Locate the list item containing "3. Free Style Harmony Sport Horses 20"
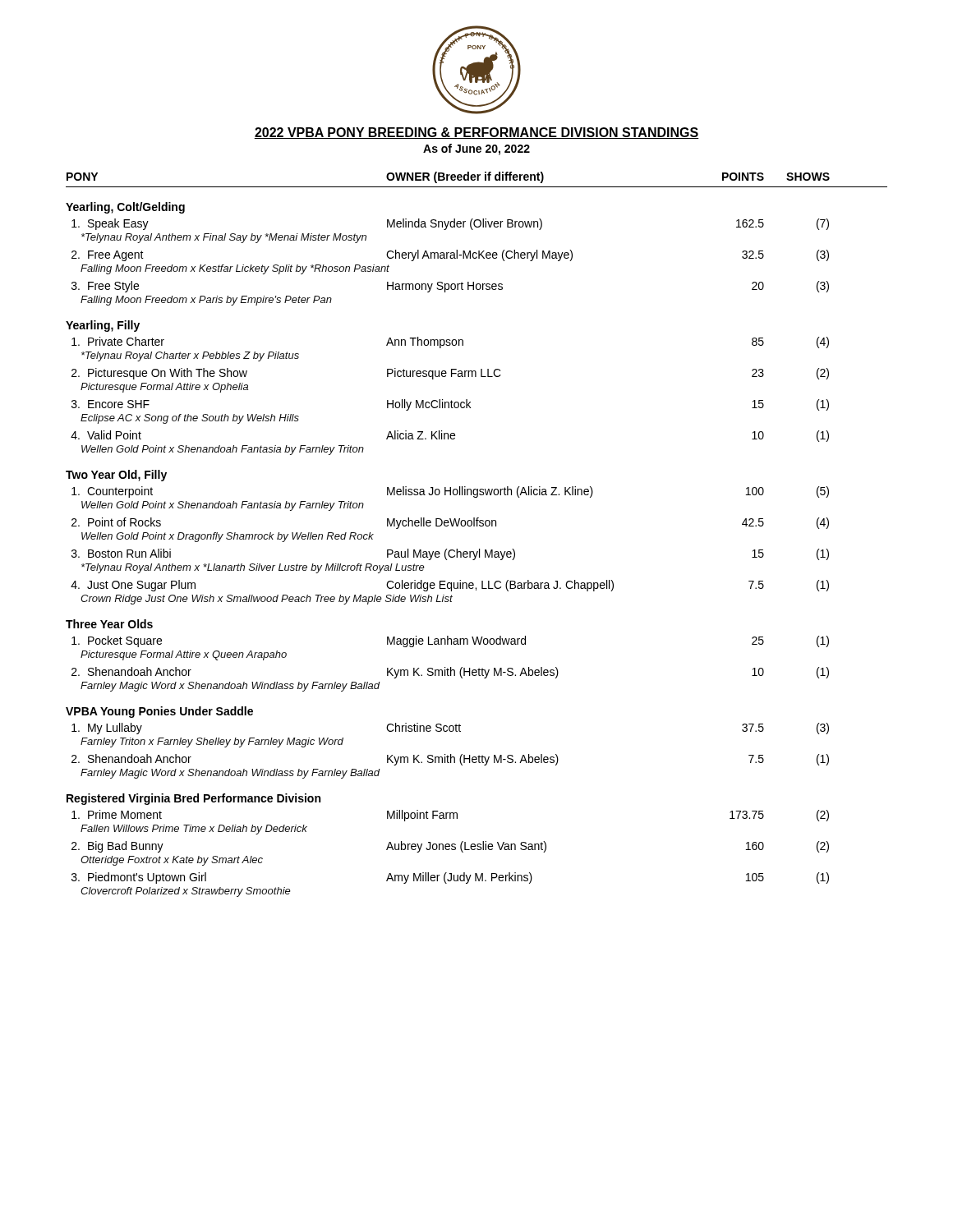The image size is (953, 1232). [476, 292]
